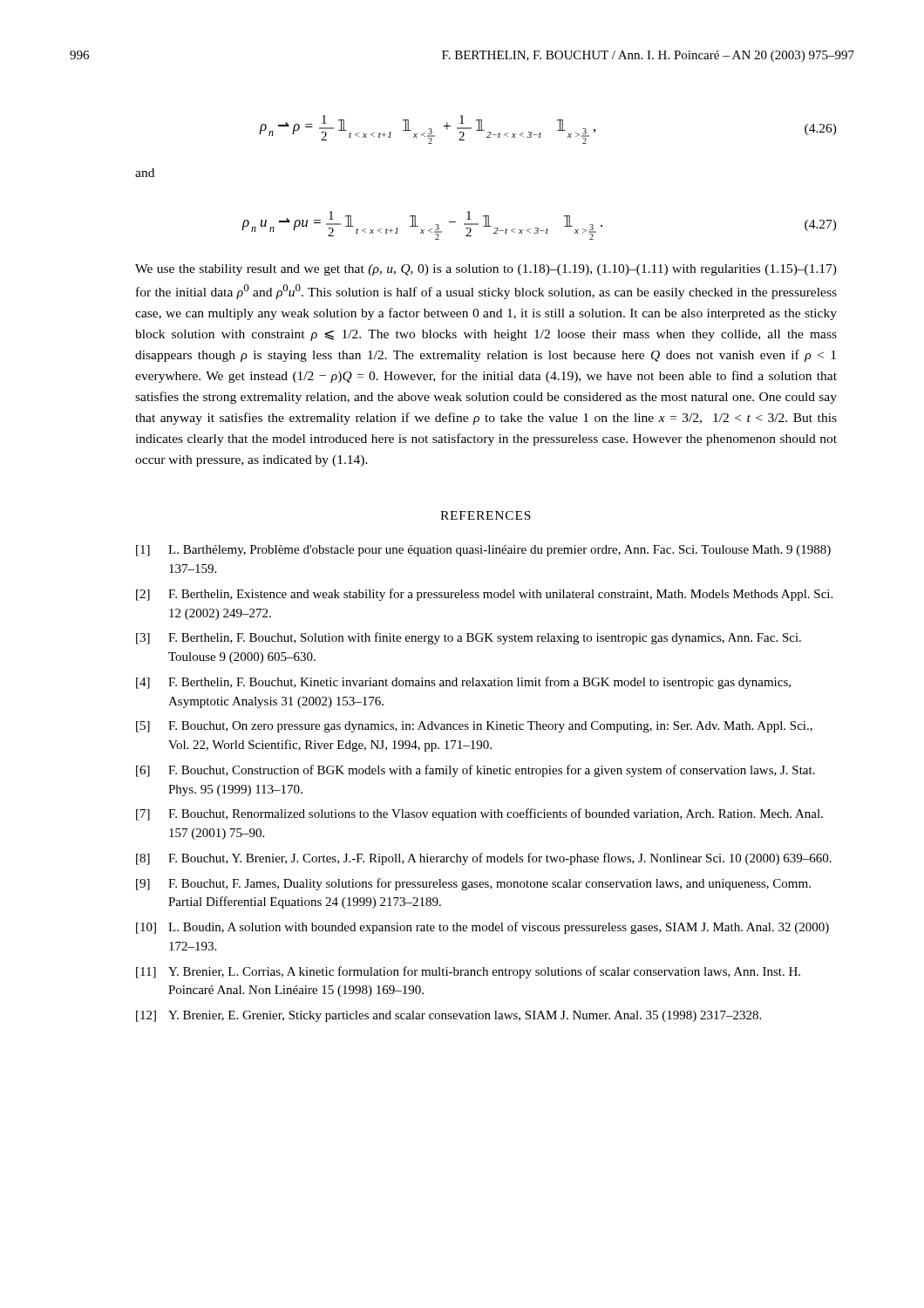Find the block on this page that starts "[7] F. Bouchut, Renormalized solutions to"
This screenshot has width=924, height=1308.
coord(486,824)
